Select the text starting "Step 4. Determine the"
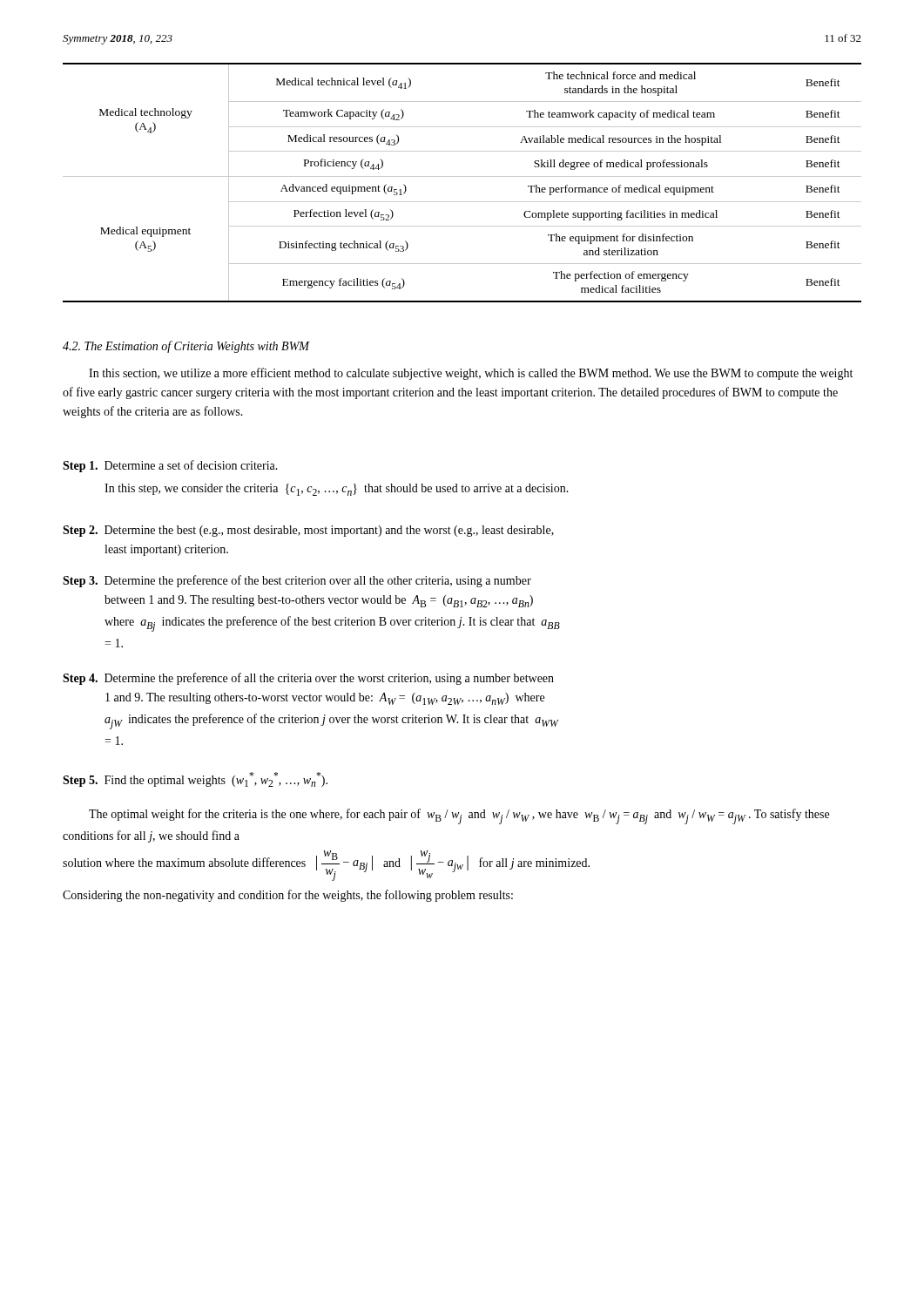The height and width of the screenshot is (1307, 924). pos(462,710)
